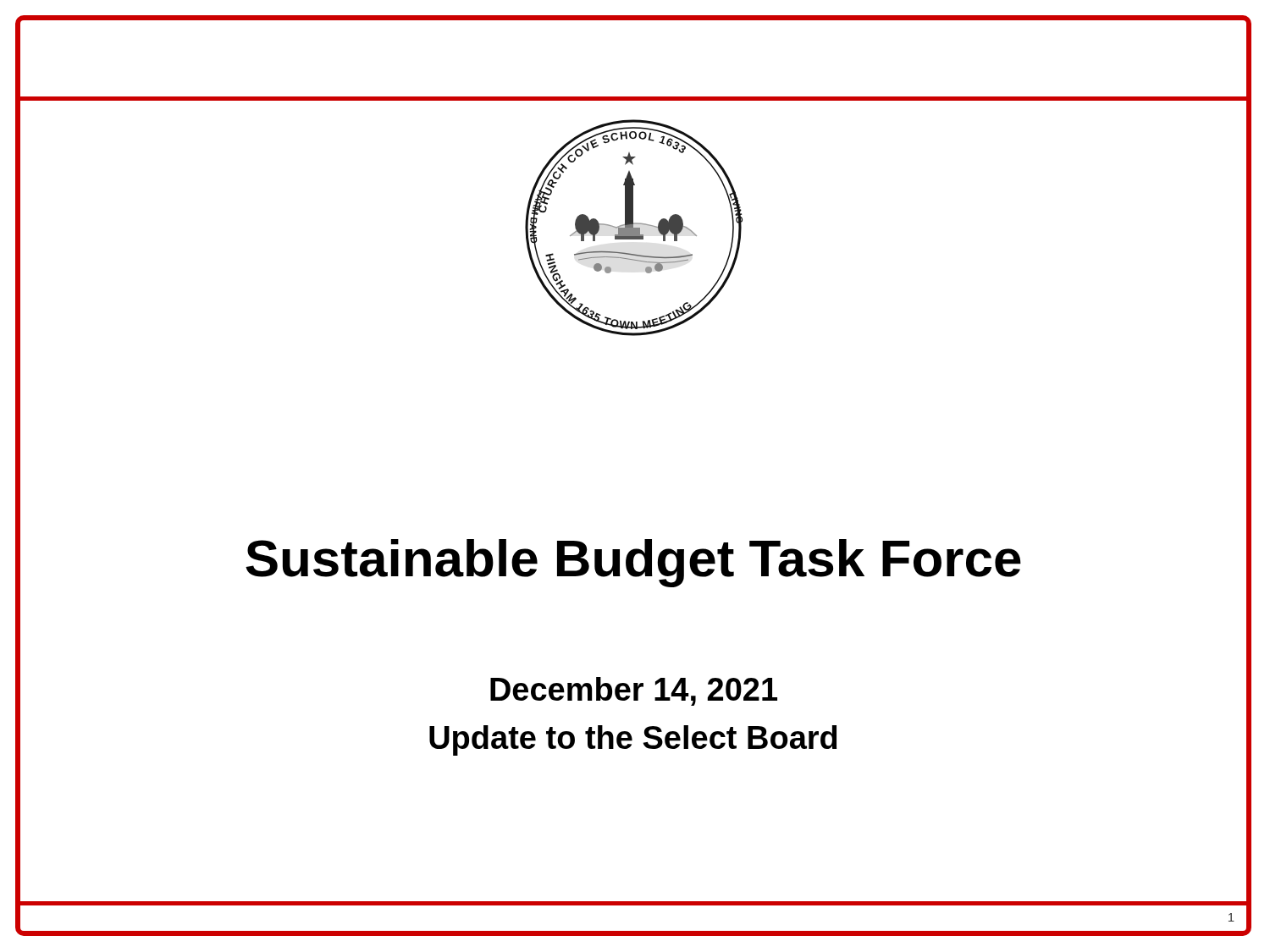The width and height of the screenshot is (1270, 952).
Task: Select the title that reads "Sustainable Budget Task Force"
Action: pos(633,558)
